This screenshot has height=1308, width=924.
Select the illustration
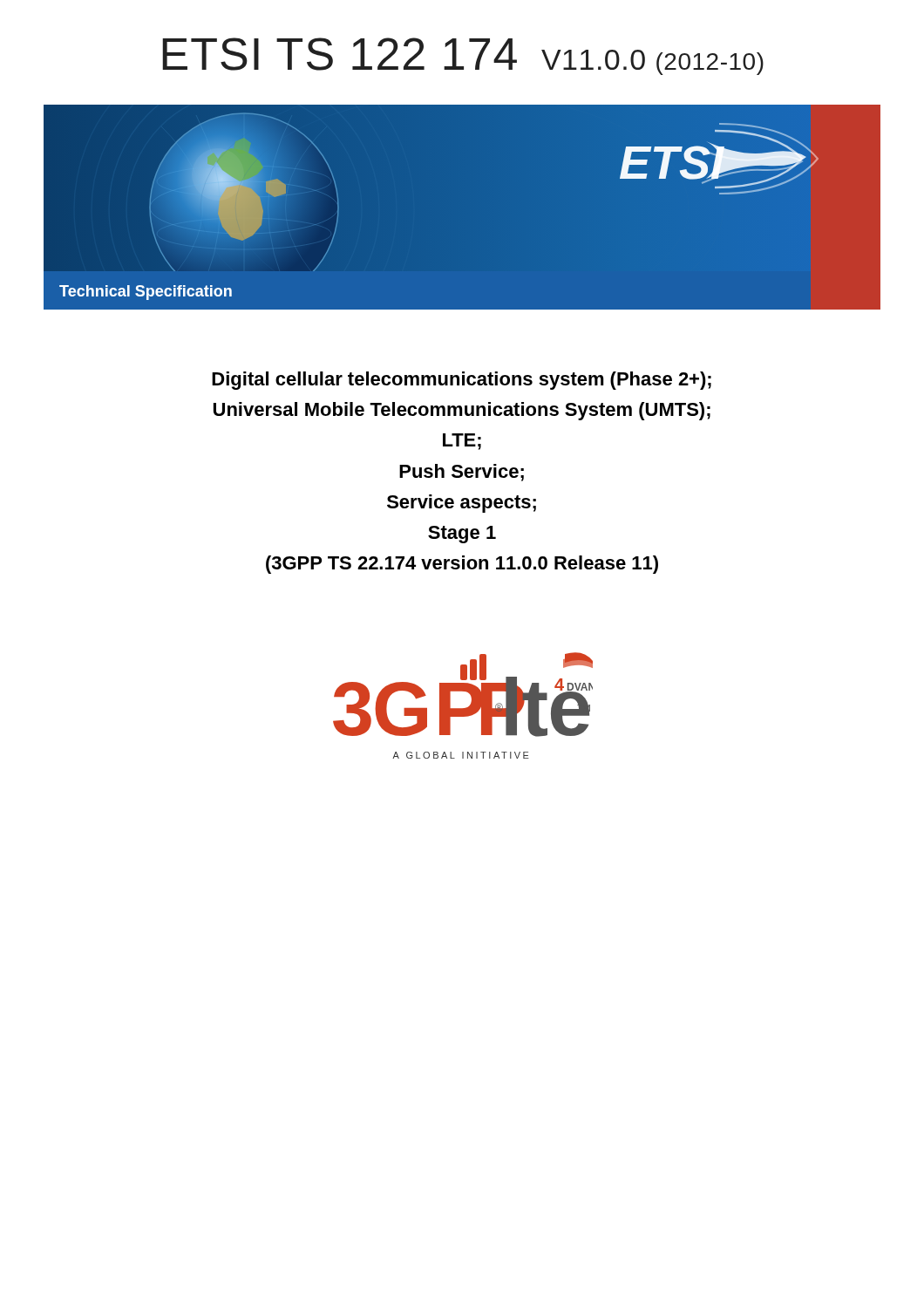(x=462, y=207)
